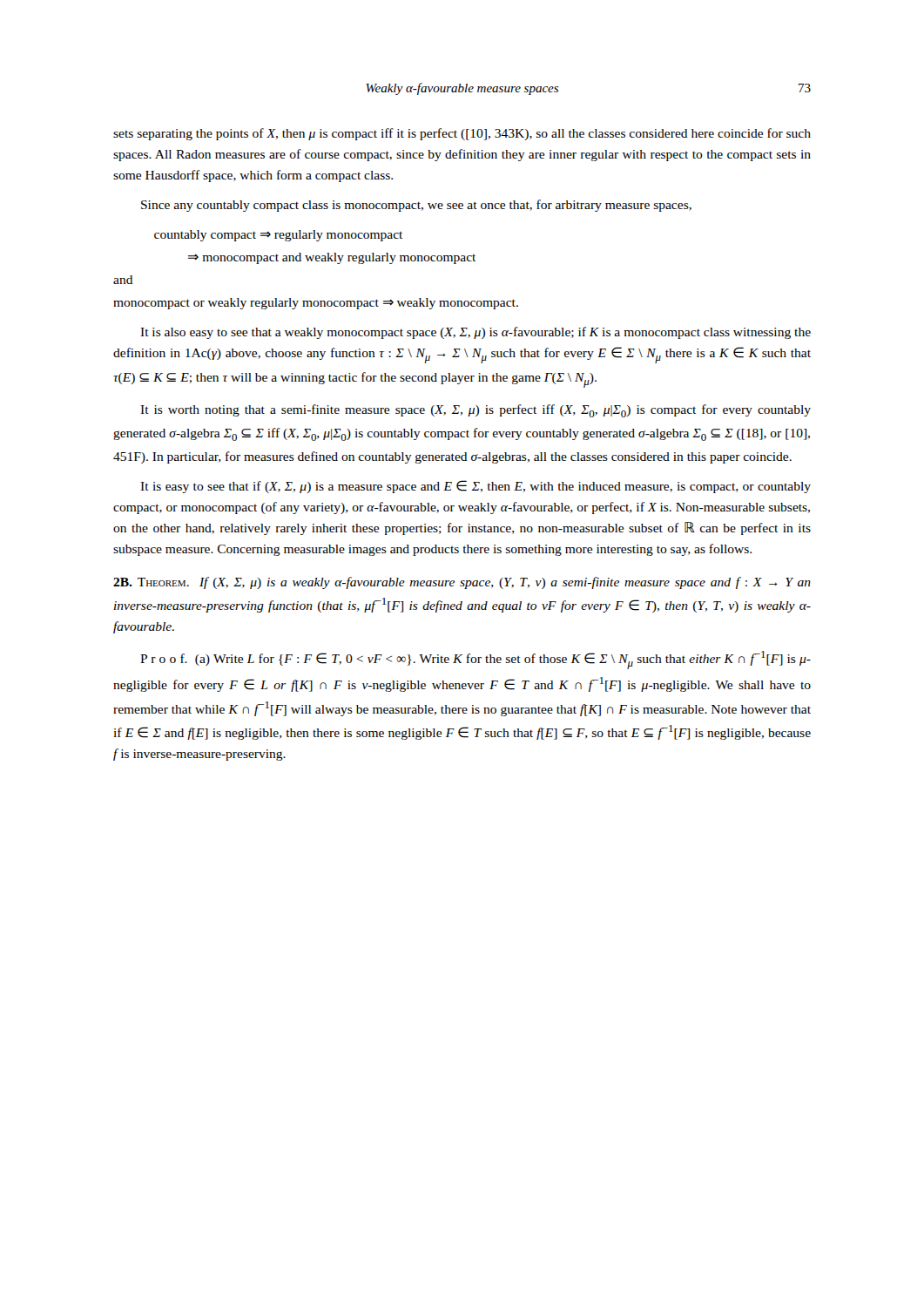The height and width of the screenshot is (1307, 924).
Task: Locate the passage starting "Since any countably compact class is monocompact,"
Action: click(462, 205)
